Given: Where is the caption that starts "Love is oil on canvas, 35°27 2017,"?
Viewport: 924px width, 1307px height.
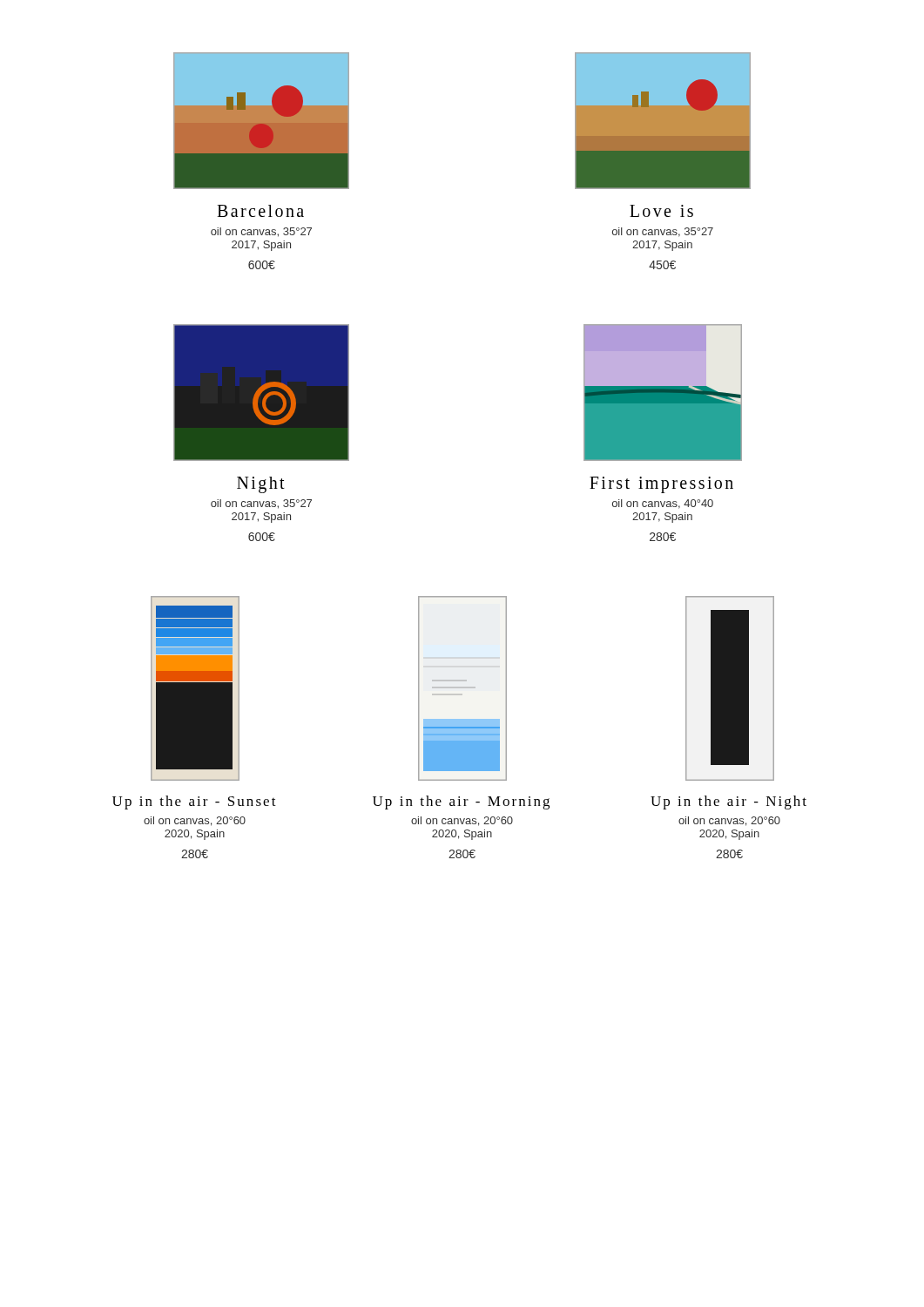Looking at the screenshot, I should 663,237.
